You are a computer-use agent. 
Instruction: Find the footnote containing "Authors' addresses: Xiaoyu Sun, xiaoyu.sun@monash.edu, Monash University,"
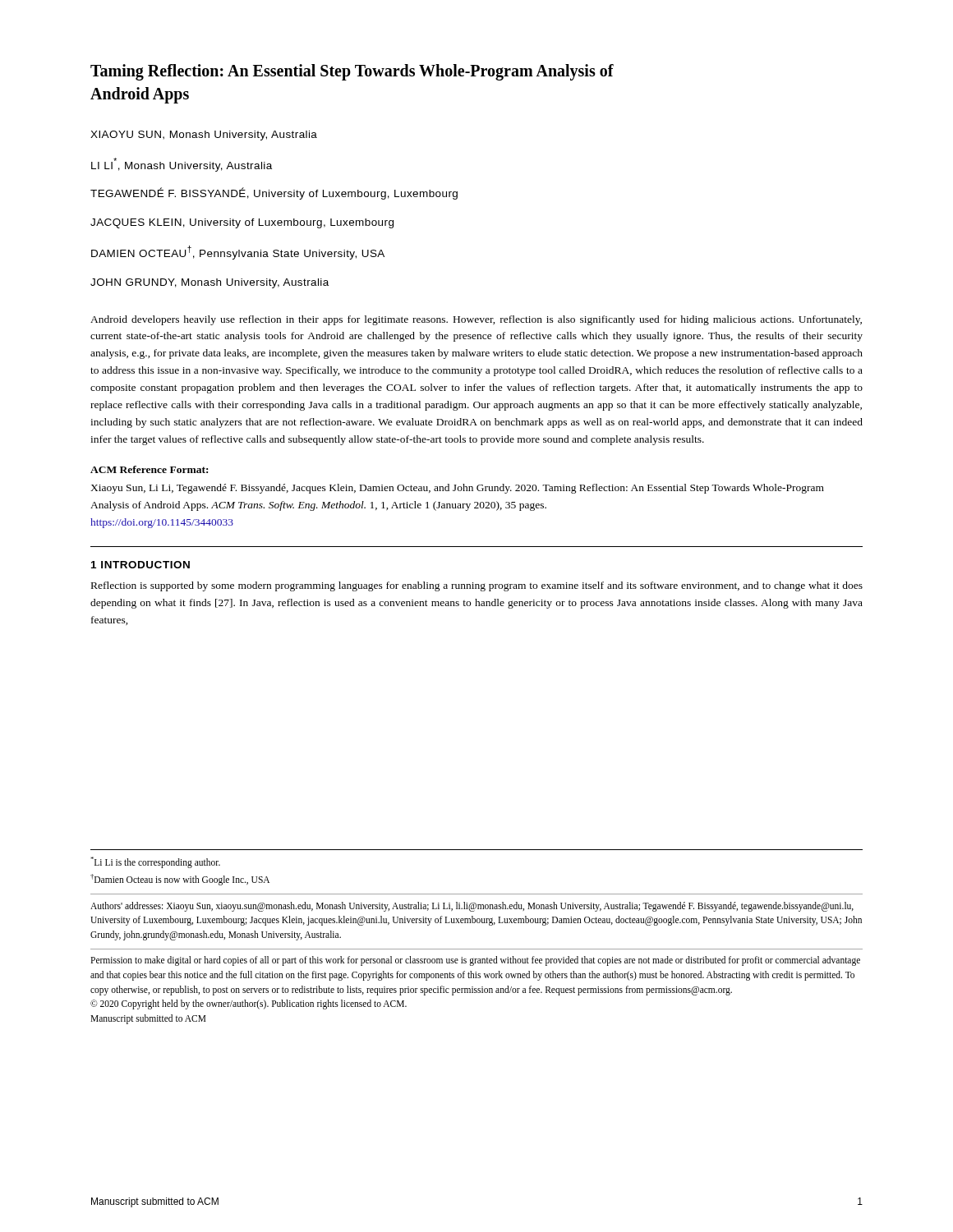pyautogui.click(x=476, y=920)
